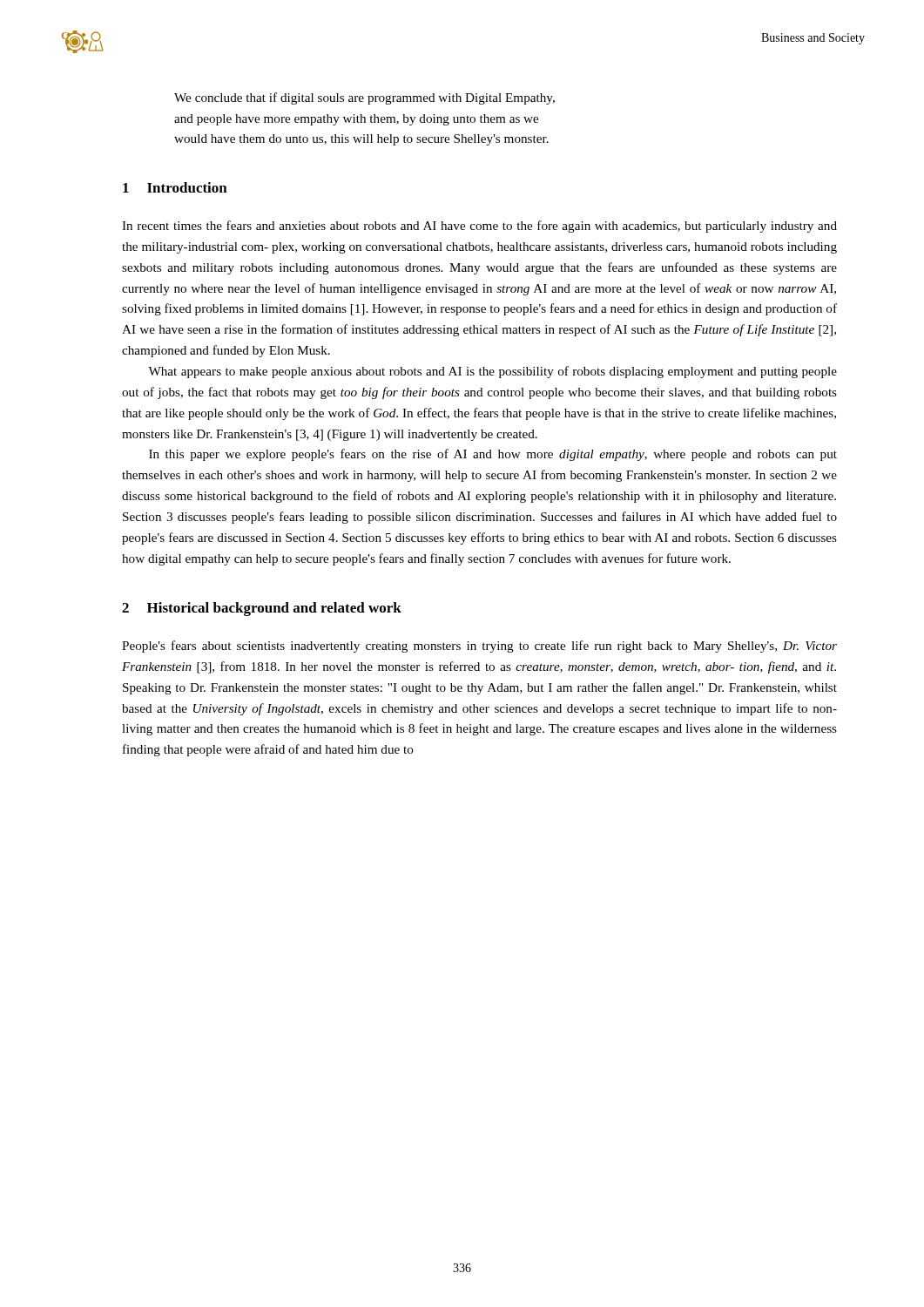Find the block on this page that starts "People's fears about scientists inadvertently creating"

[479, 698]
